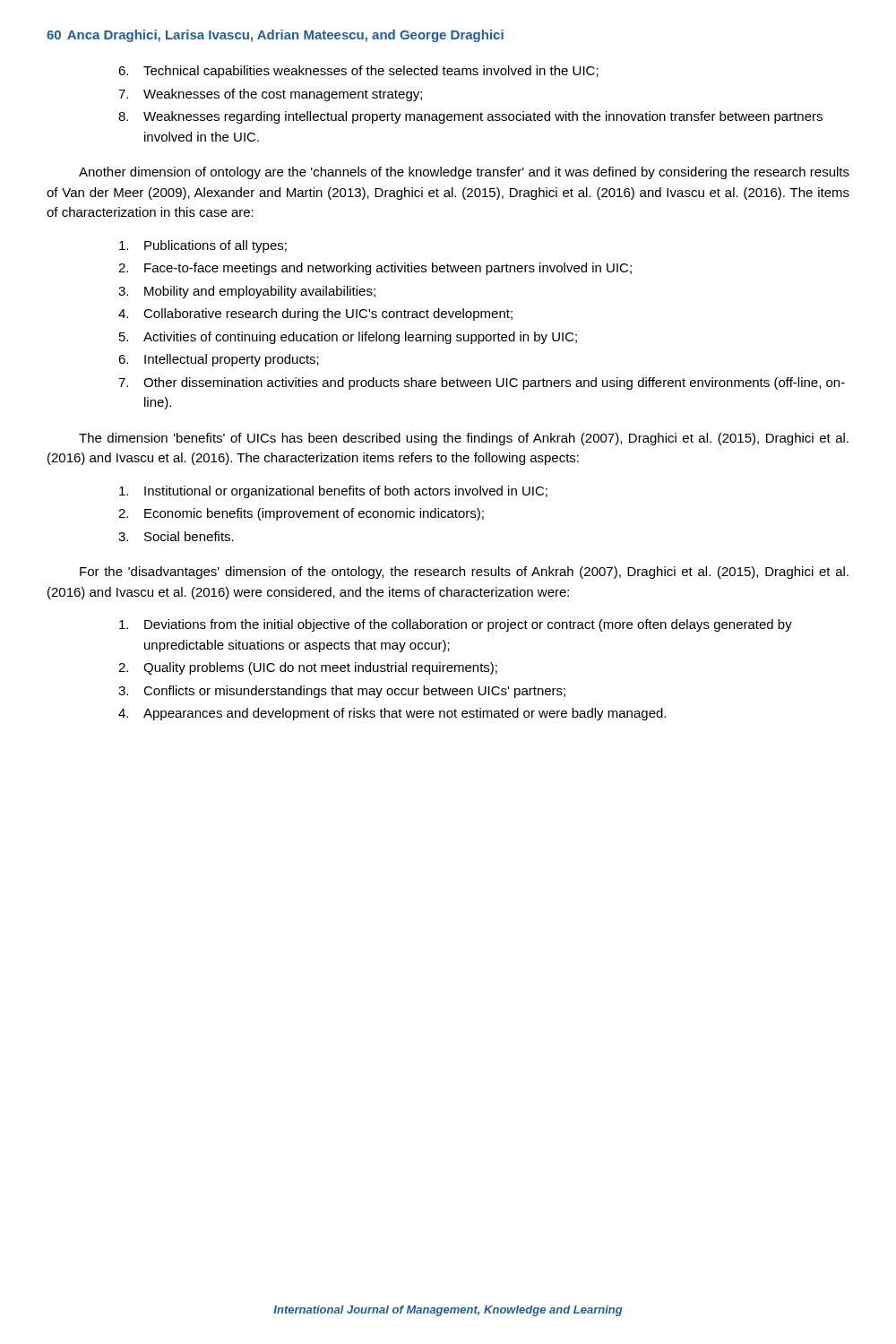This screenshot has width=896, height=1344.
Task: Find the text block that says "The dimension 'benefits' of UICs"
Action: point(448,447)
